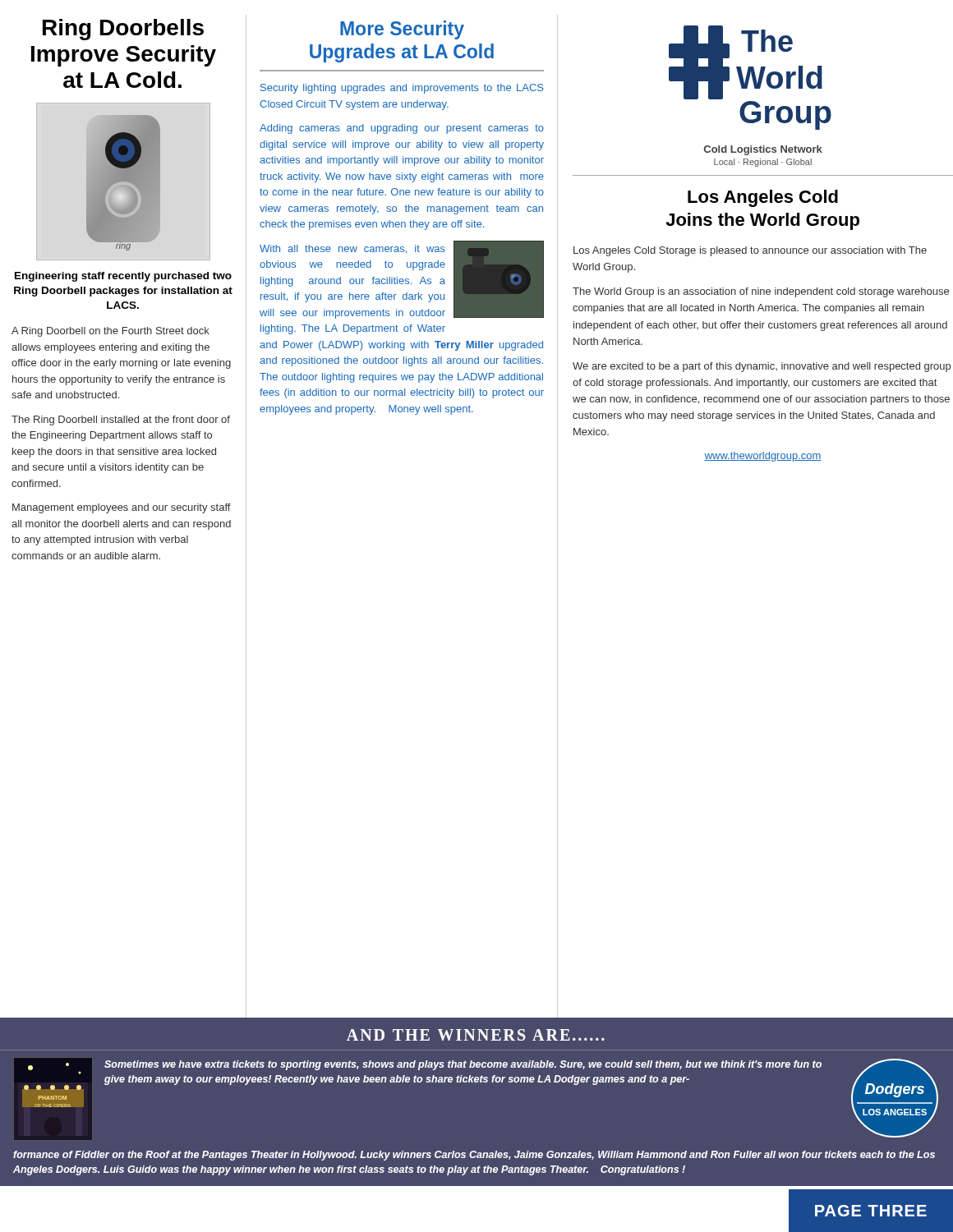
Task: Click the passage that begins "formance of Fiddler on"
Action: [474, 1162]
